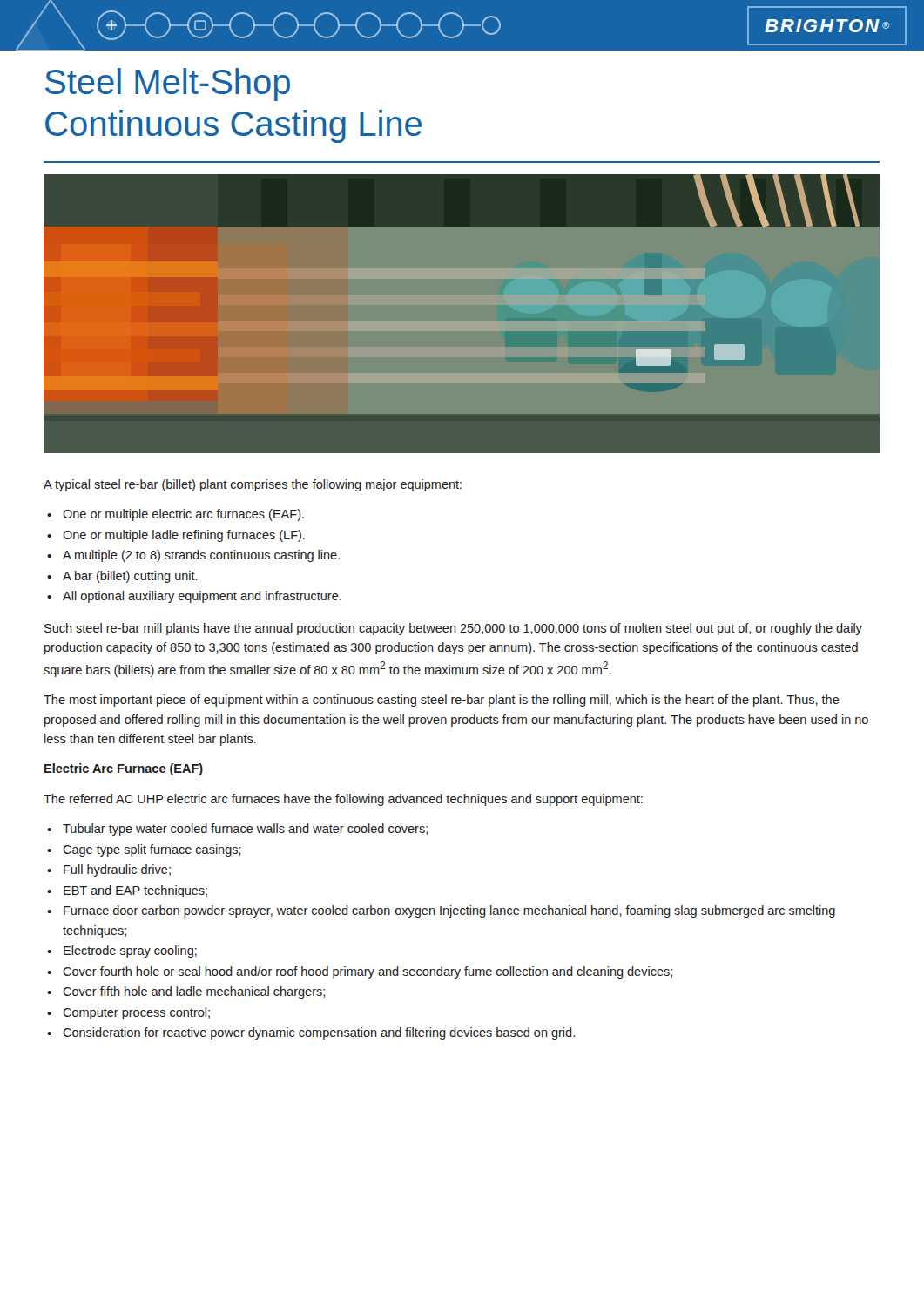Click on the region starting "One or multiple ladle"

point(184,535)
